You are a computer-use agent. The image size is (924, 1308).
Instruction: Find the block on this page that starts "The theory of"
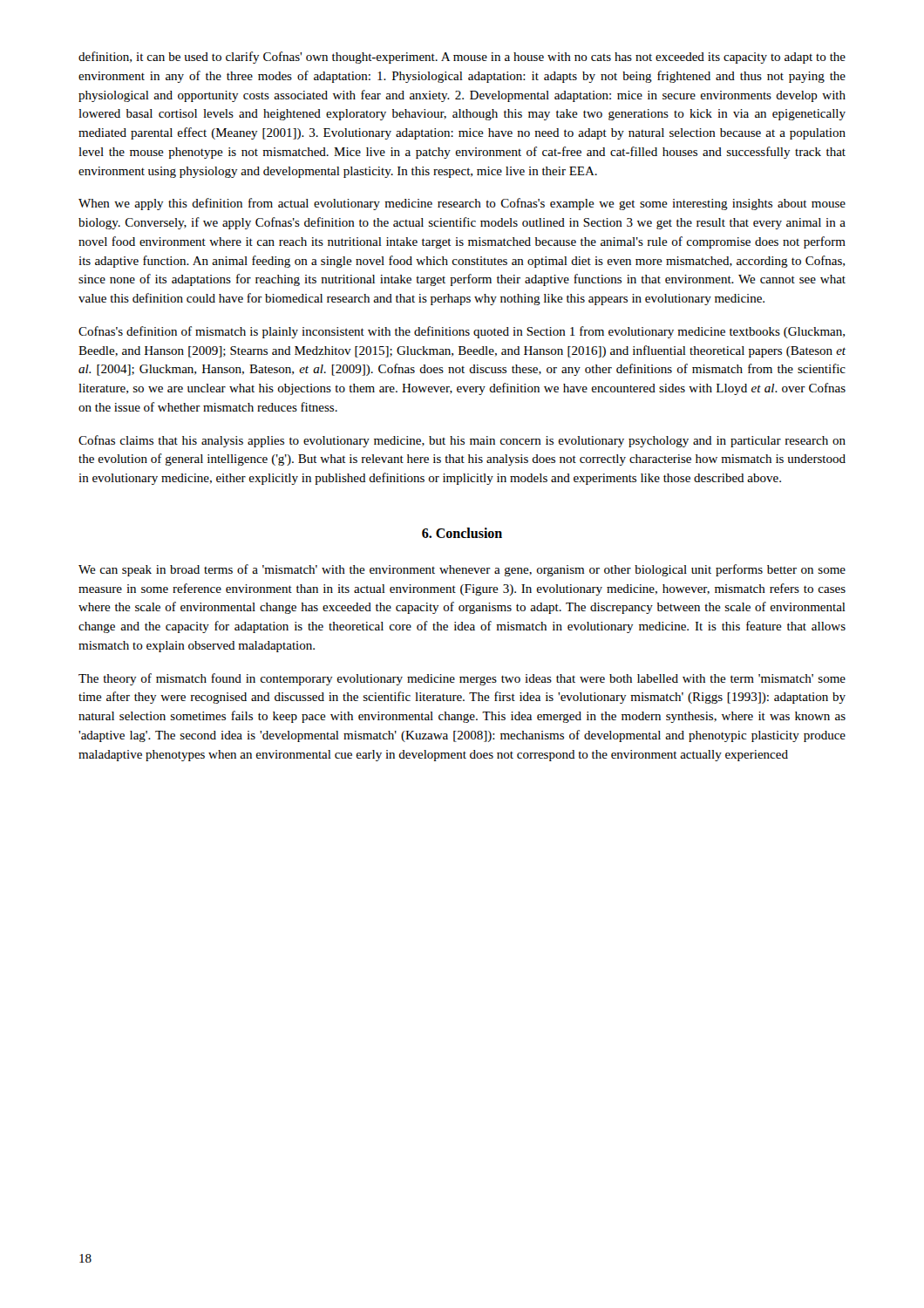click(462, 717)
